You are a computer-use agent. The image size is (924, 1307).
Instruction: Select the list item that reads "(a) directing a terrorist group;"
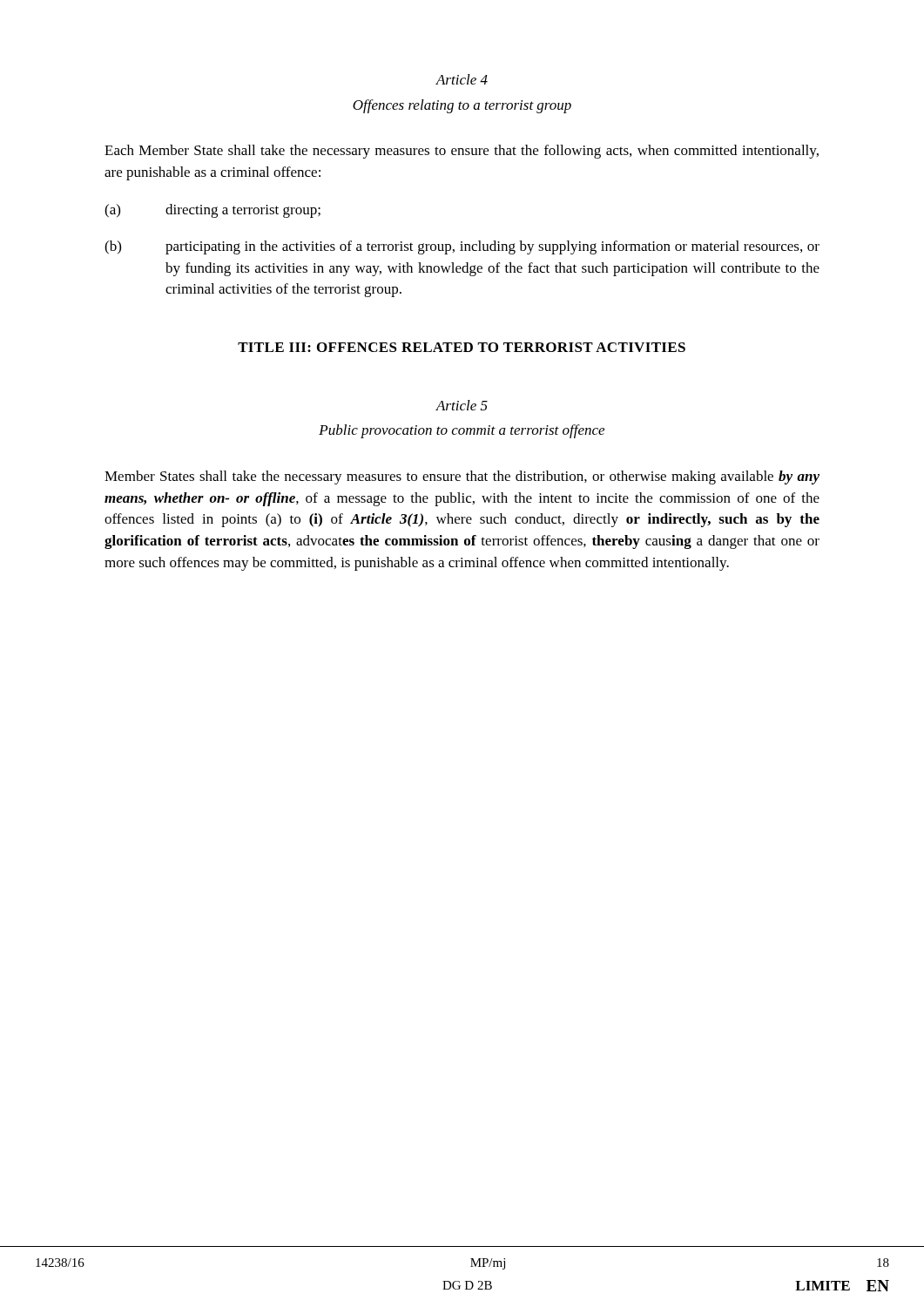click(212, 211)
